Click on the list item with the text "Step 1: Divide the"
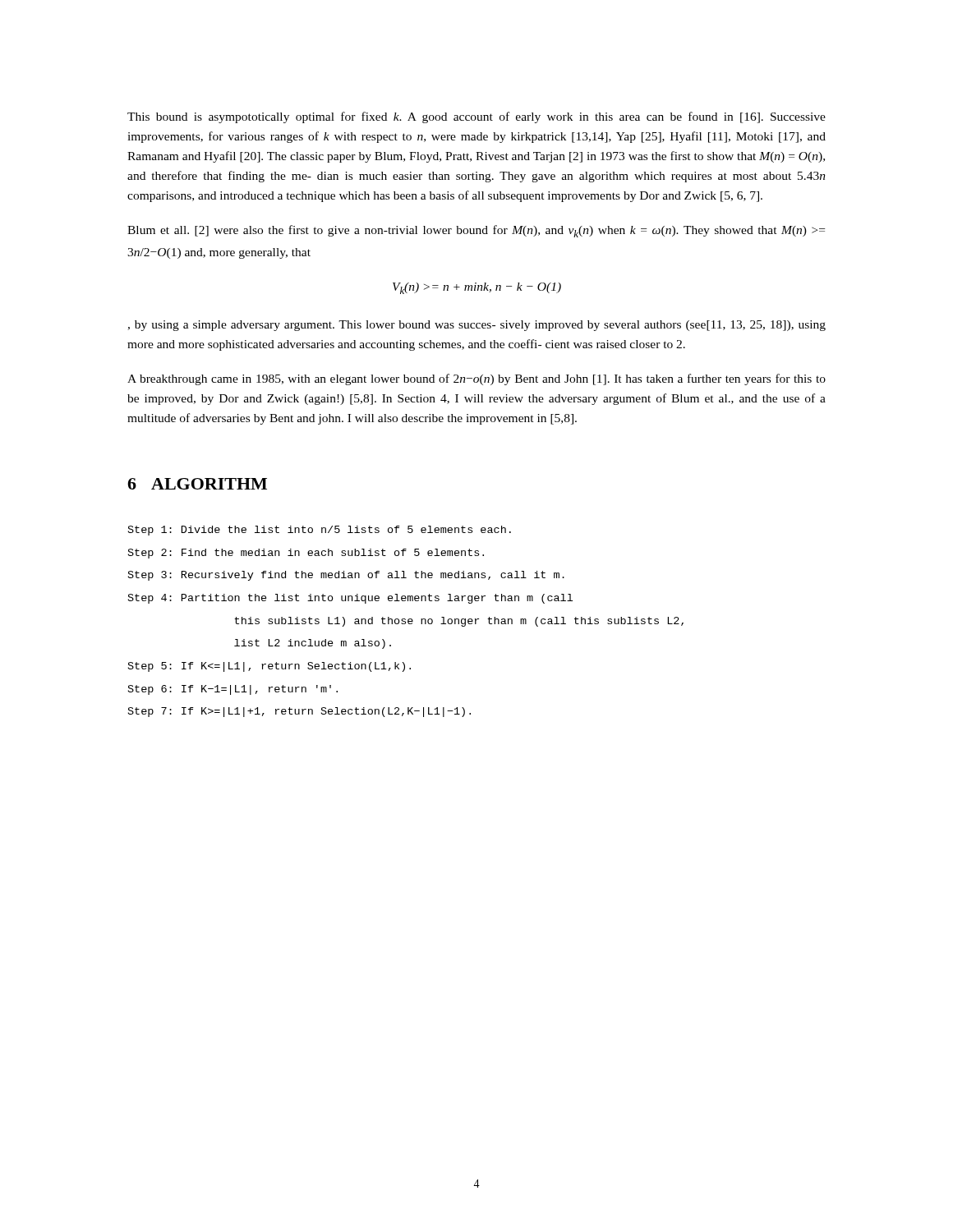Screen dimensions: 1232x953 pyautogui.click(x=320, y=530)
